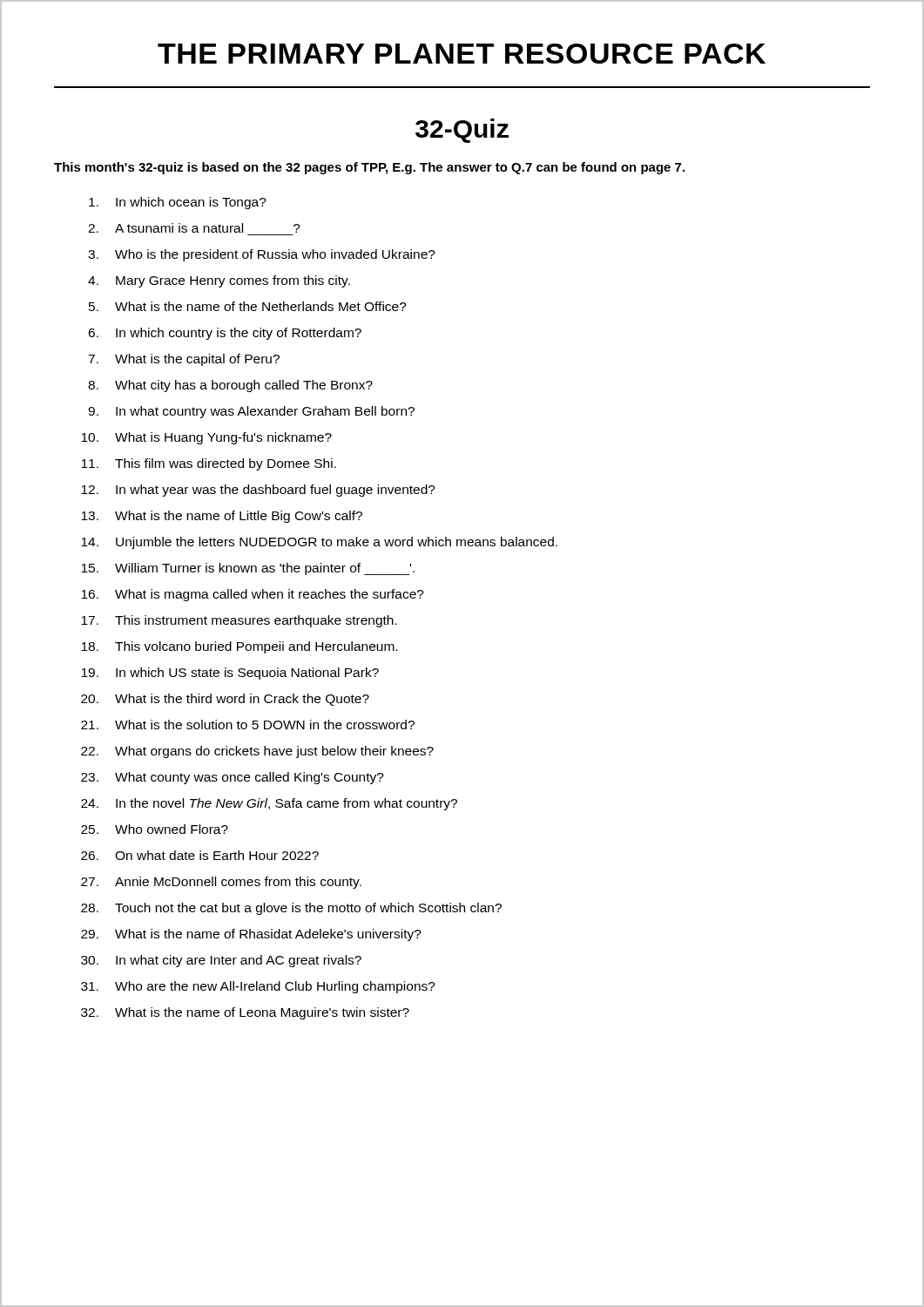
Task: Find the block starting "3.Who is the"
Action: (262, 255)
